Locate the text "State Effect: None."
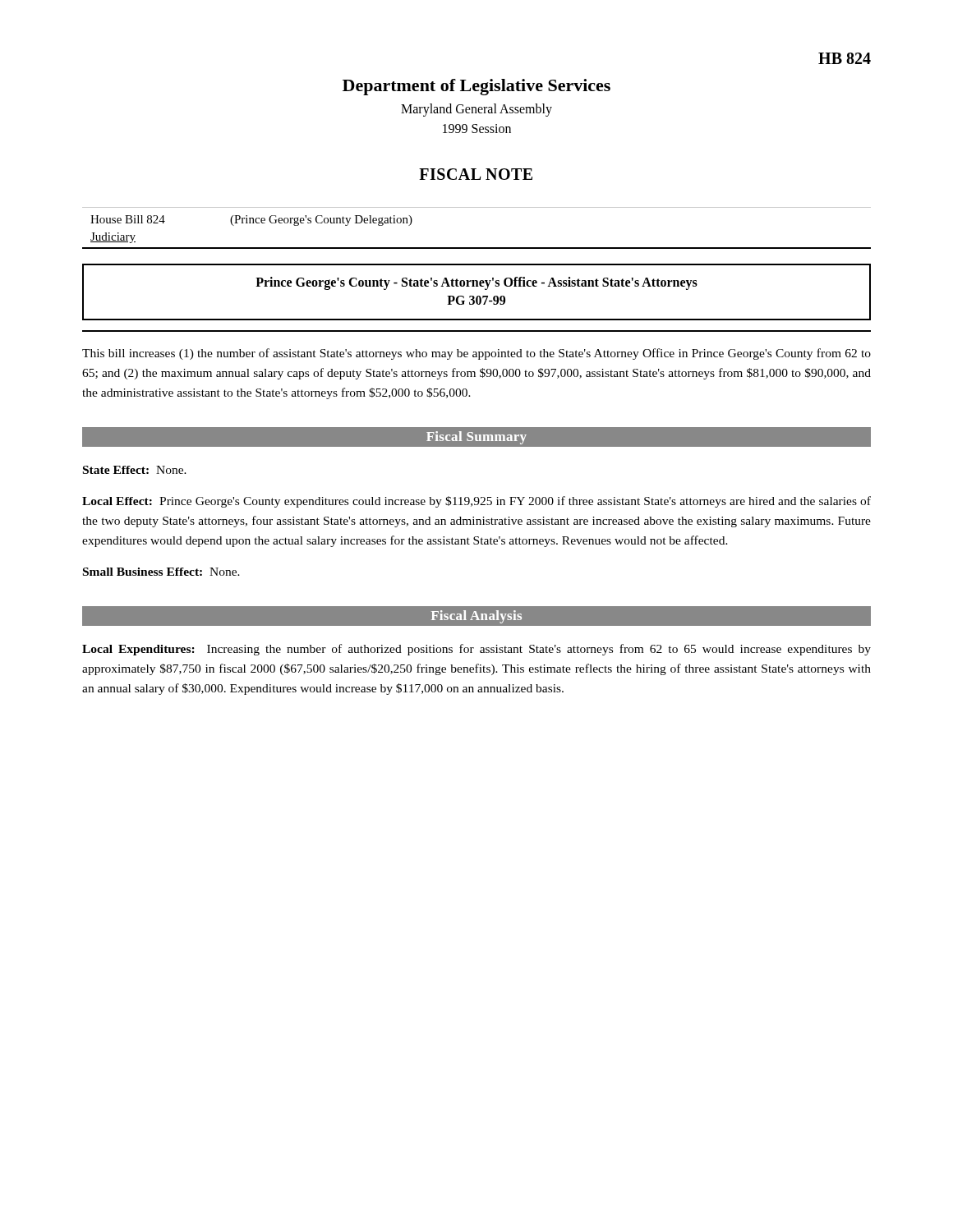 point(134,469)
